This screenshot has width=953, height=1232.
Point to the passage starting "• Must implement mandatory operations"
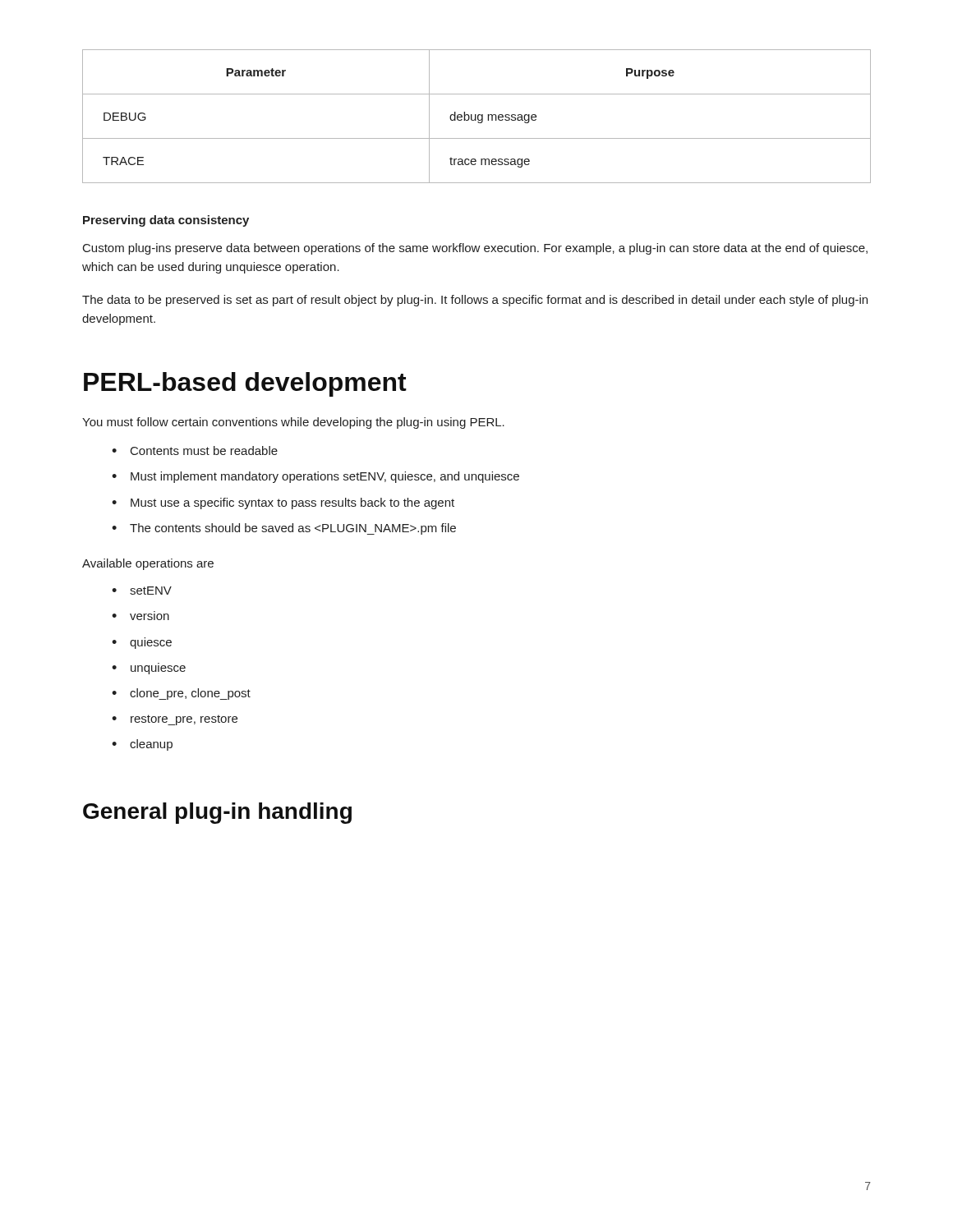tap(316, 477)
